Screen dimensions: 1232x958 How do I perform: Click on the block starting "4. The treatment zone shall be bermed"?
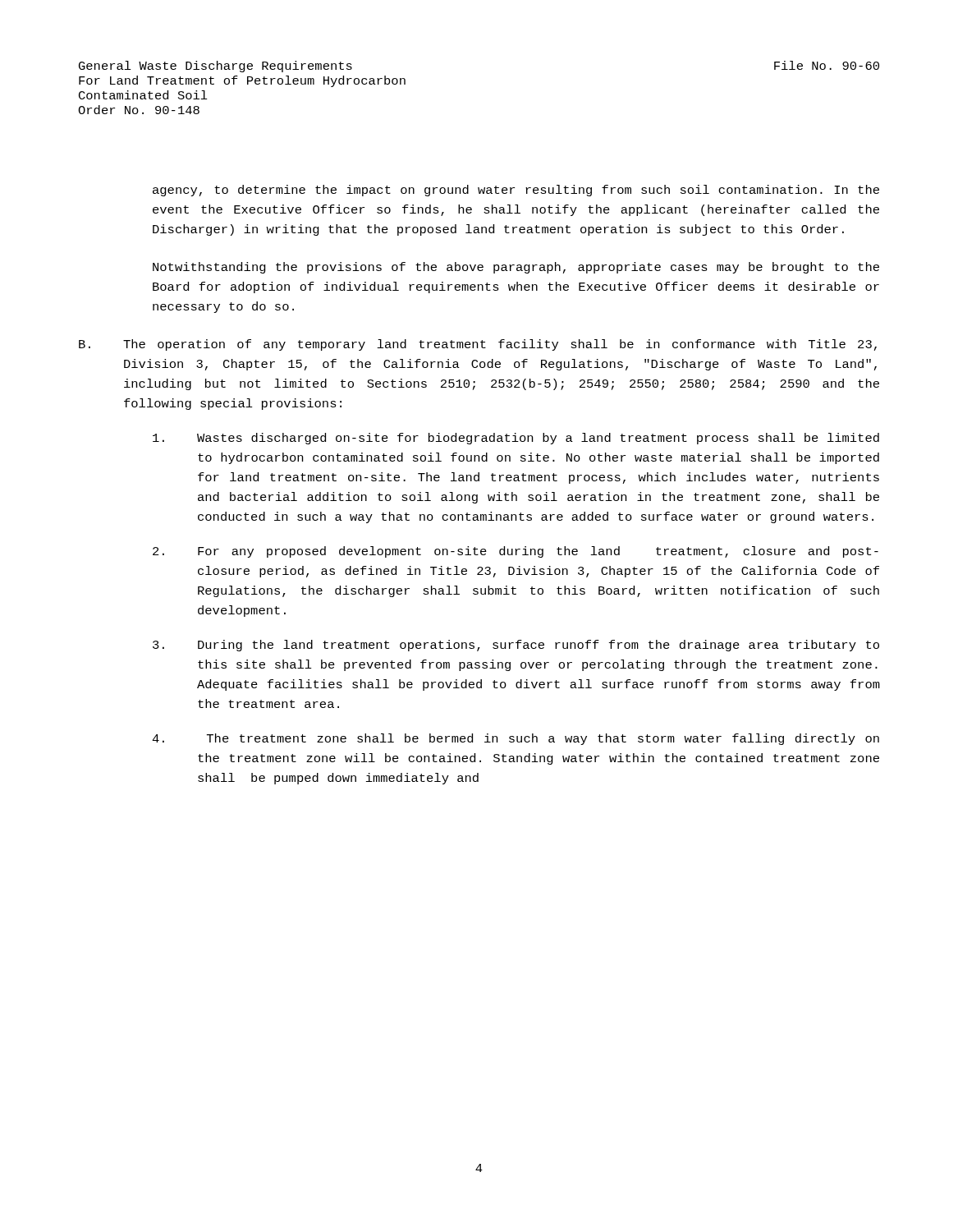pyautogui.click(x=516, y=759)
